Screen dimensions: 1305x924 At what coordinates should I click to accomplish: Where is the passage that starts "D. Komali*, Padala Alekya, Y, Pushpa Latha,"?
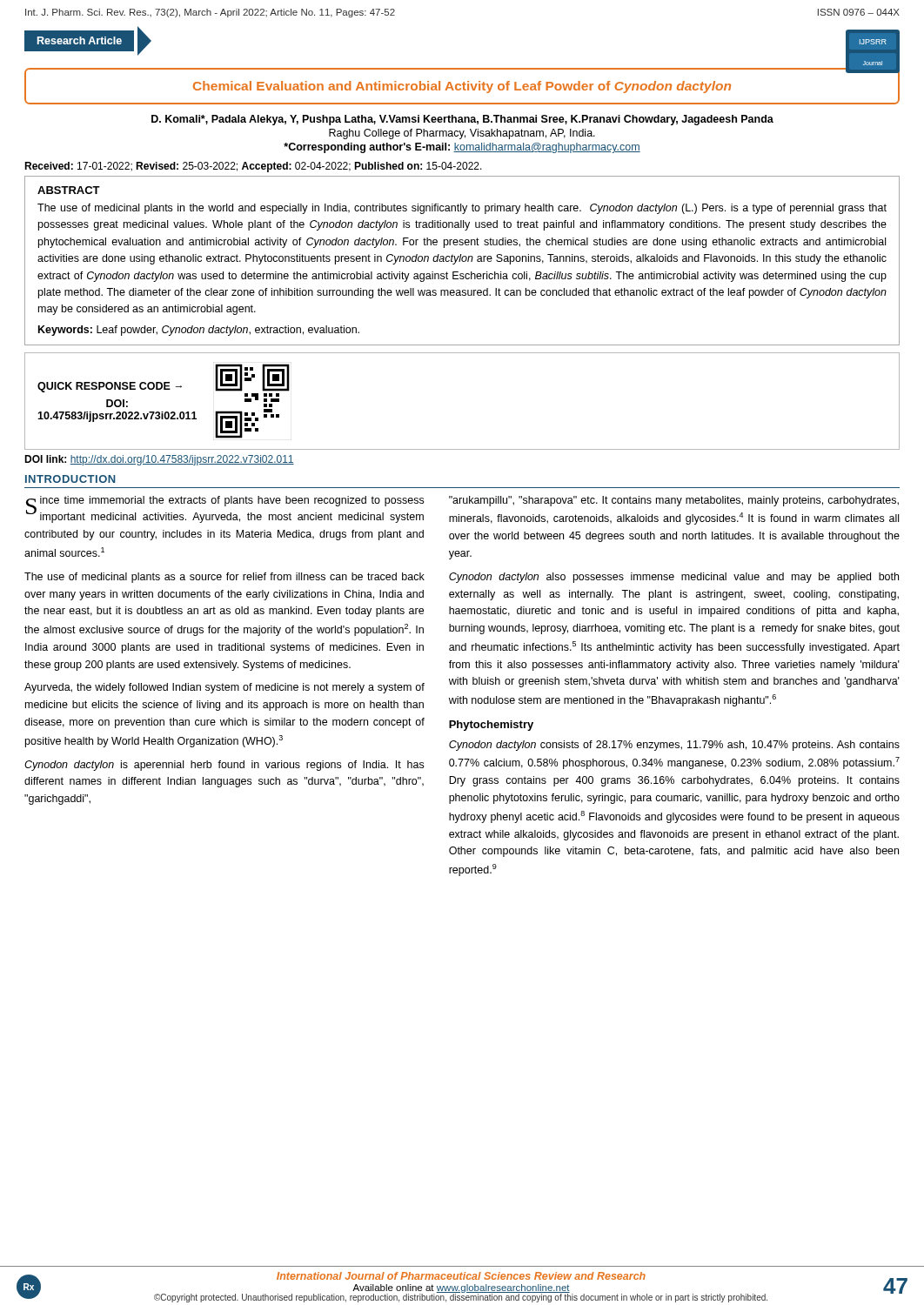click(x=462, y=119)
